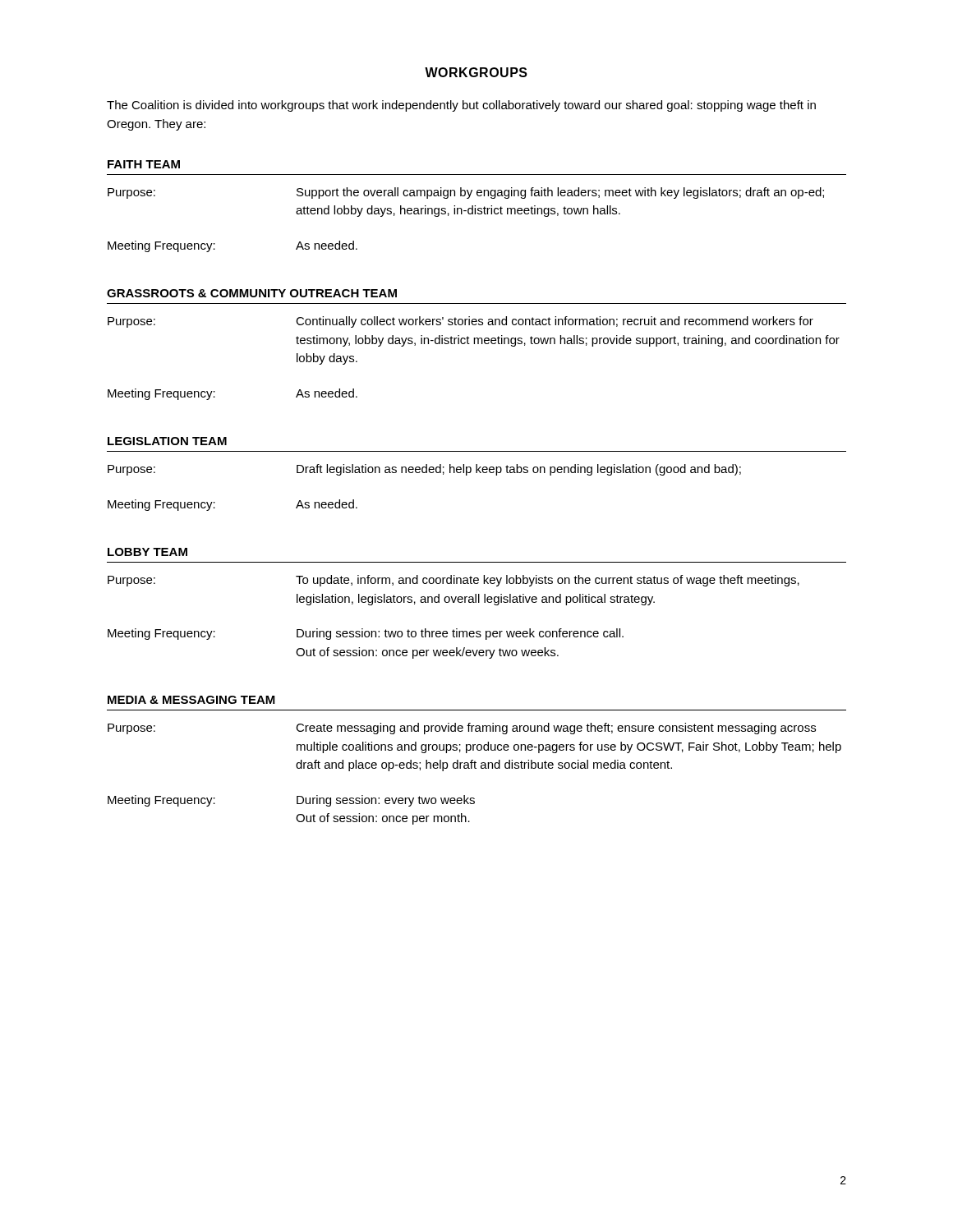Find the table that mentions "Continually collect workers'"
Screen dimensions: 1232x953
click(x=476, y=357)
